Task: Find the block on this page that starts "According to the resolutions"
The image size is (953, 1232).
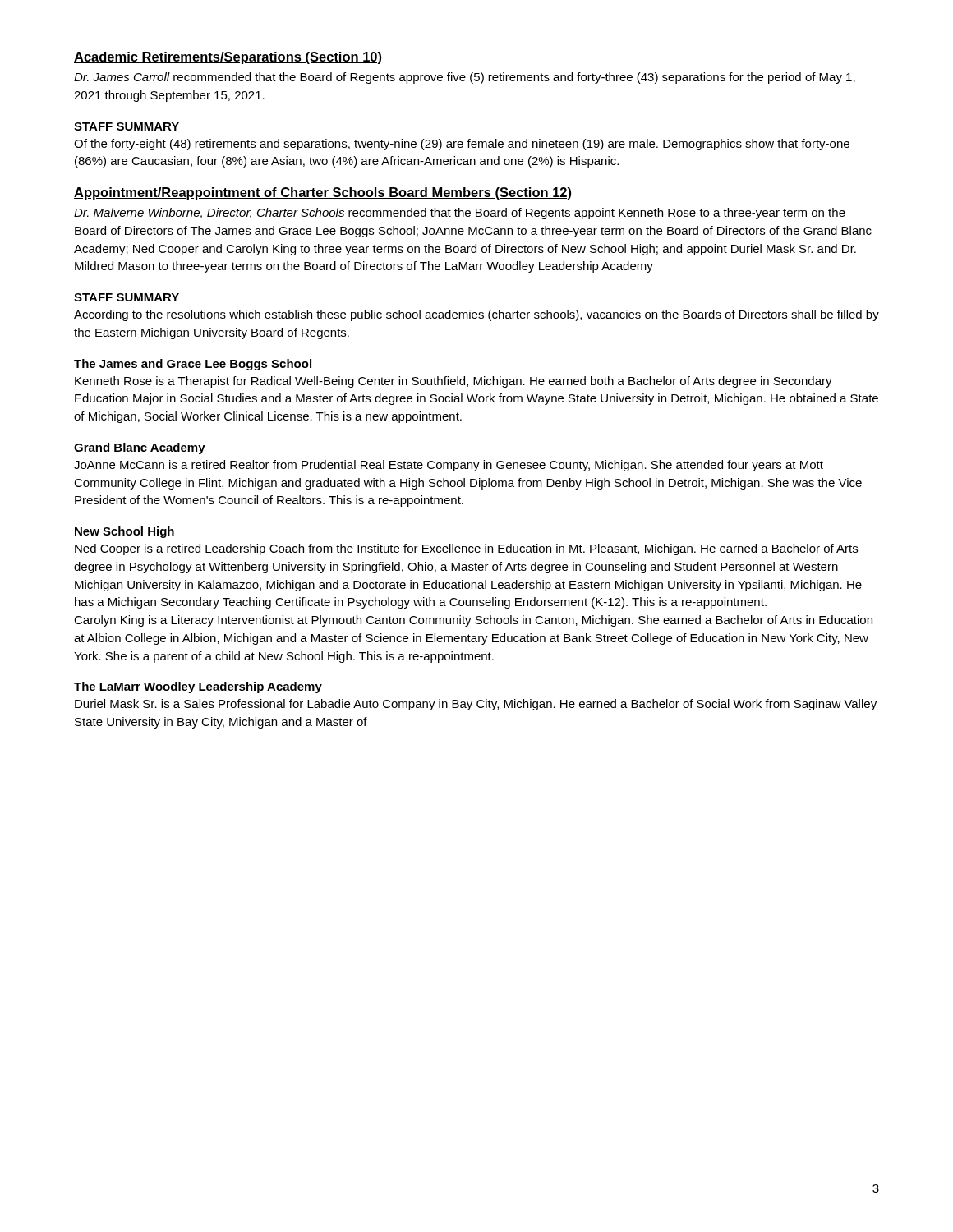Action: 476,323
